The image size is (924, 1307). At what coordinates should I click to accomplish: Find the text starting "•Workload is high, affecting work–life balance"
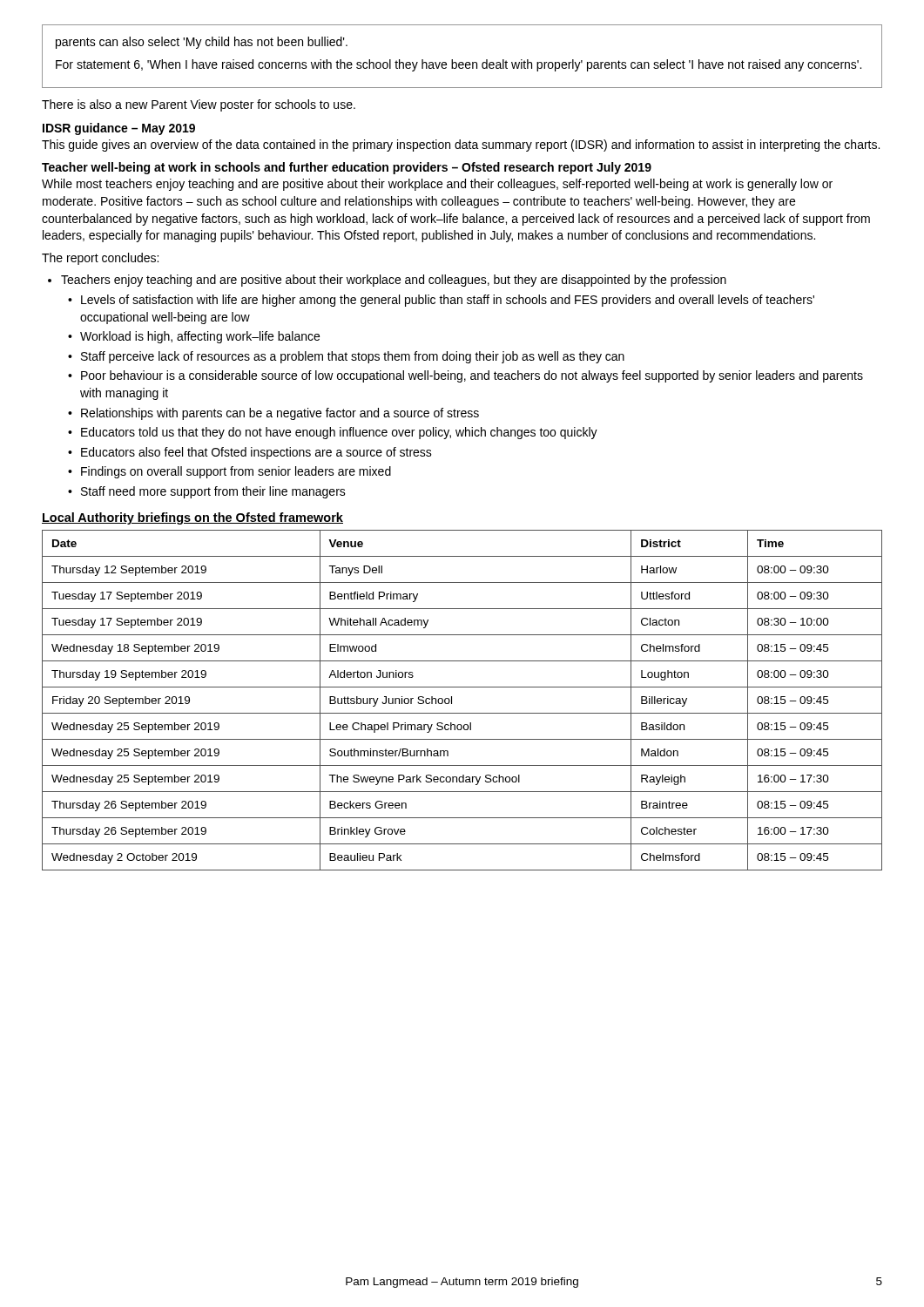point(194,337)
